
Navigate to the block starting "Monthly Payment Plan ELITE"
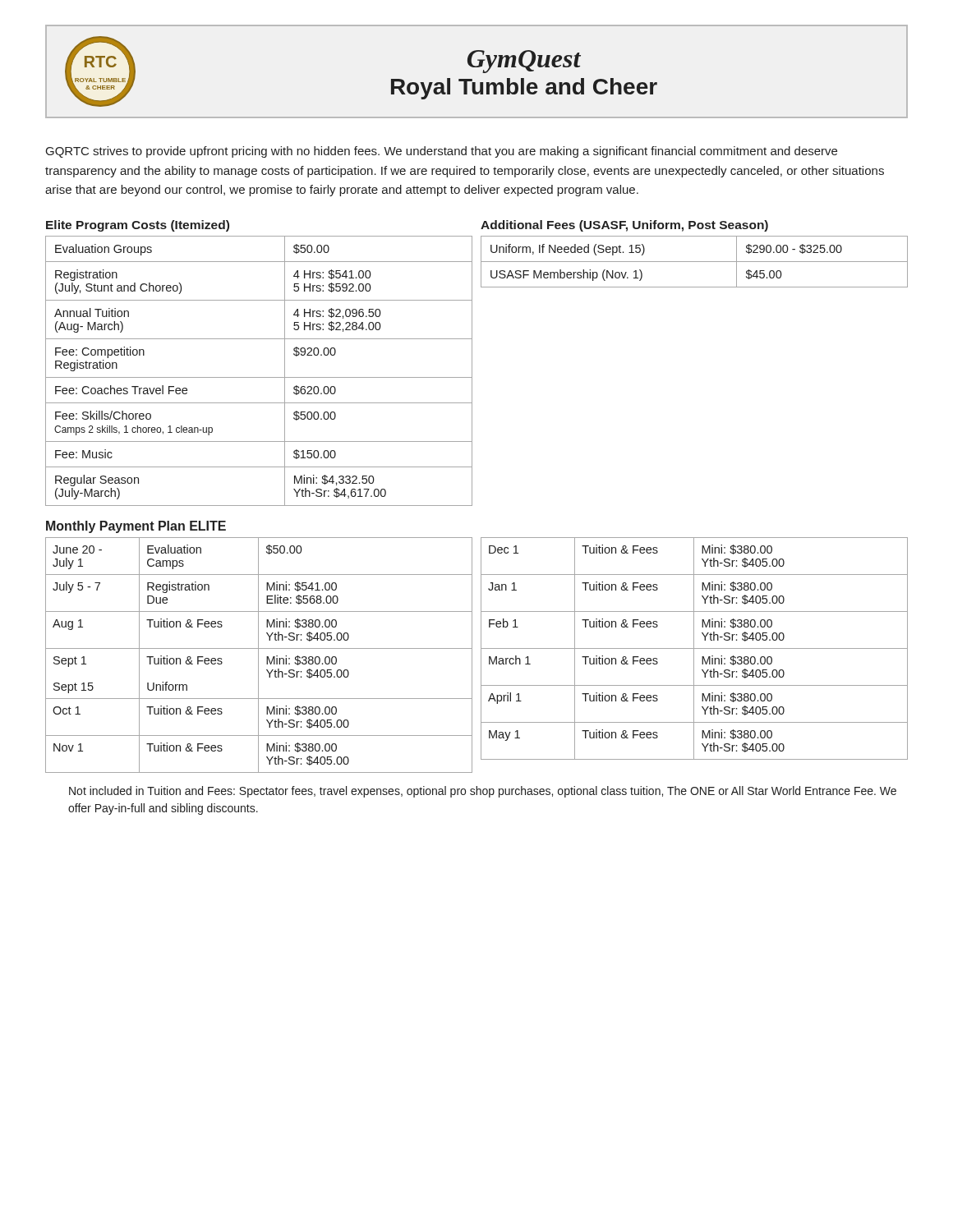coord(136,526)
